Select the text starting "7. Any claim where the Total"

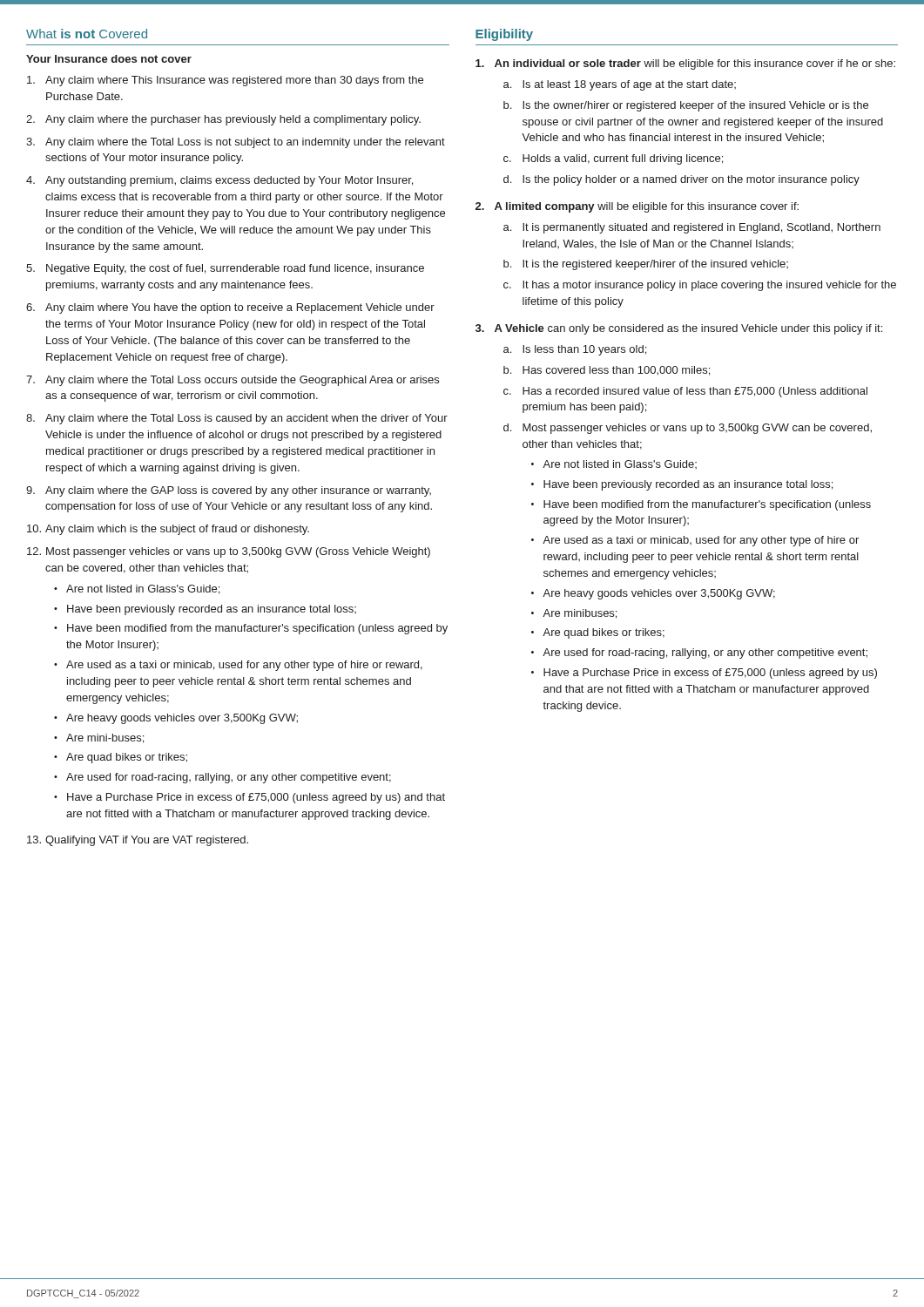pyautogui.click(x=238, y=388)
